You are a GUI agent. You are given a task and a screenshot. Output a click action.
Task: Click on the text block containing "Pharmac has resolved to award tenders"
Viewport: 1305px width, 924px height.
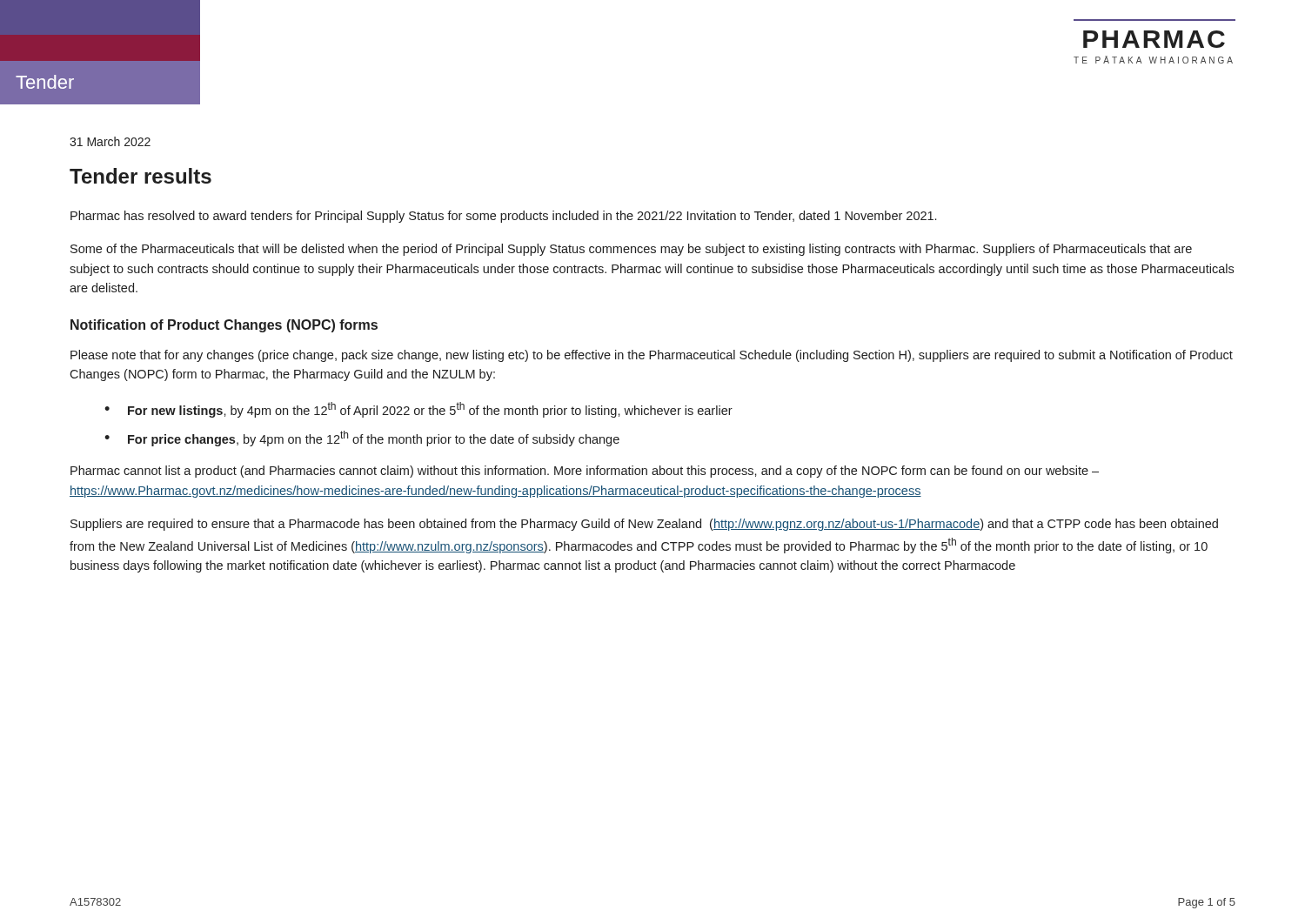point(504,216)
